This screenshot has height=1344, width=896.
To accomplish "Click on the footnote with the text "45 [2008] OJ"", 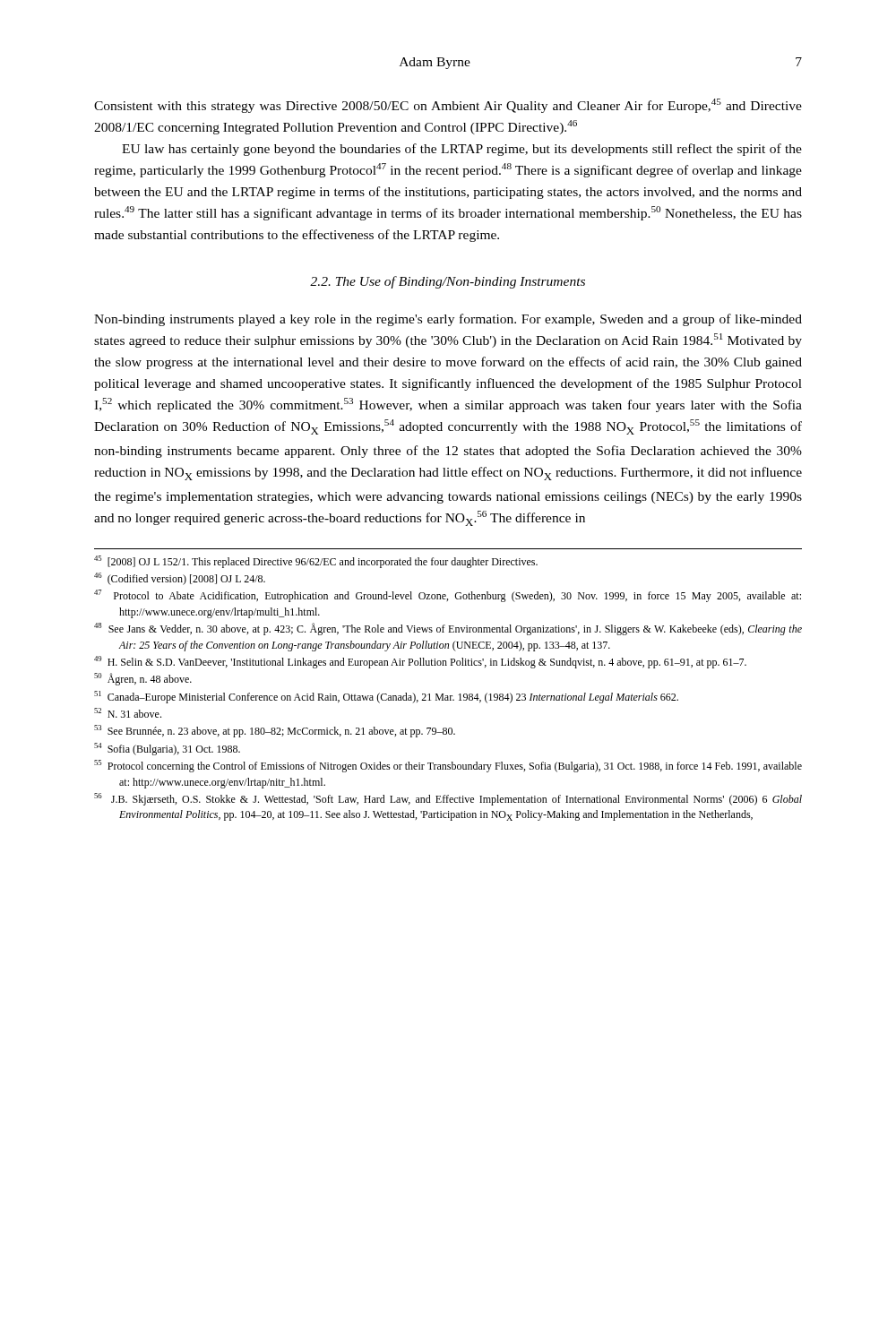I will [x=316, y=561].
